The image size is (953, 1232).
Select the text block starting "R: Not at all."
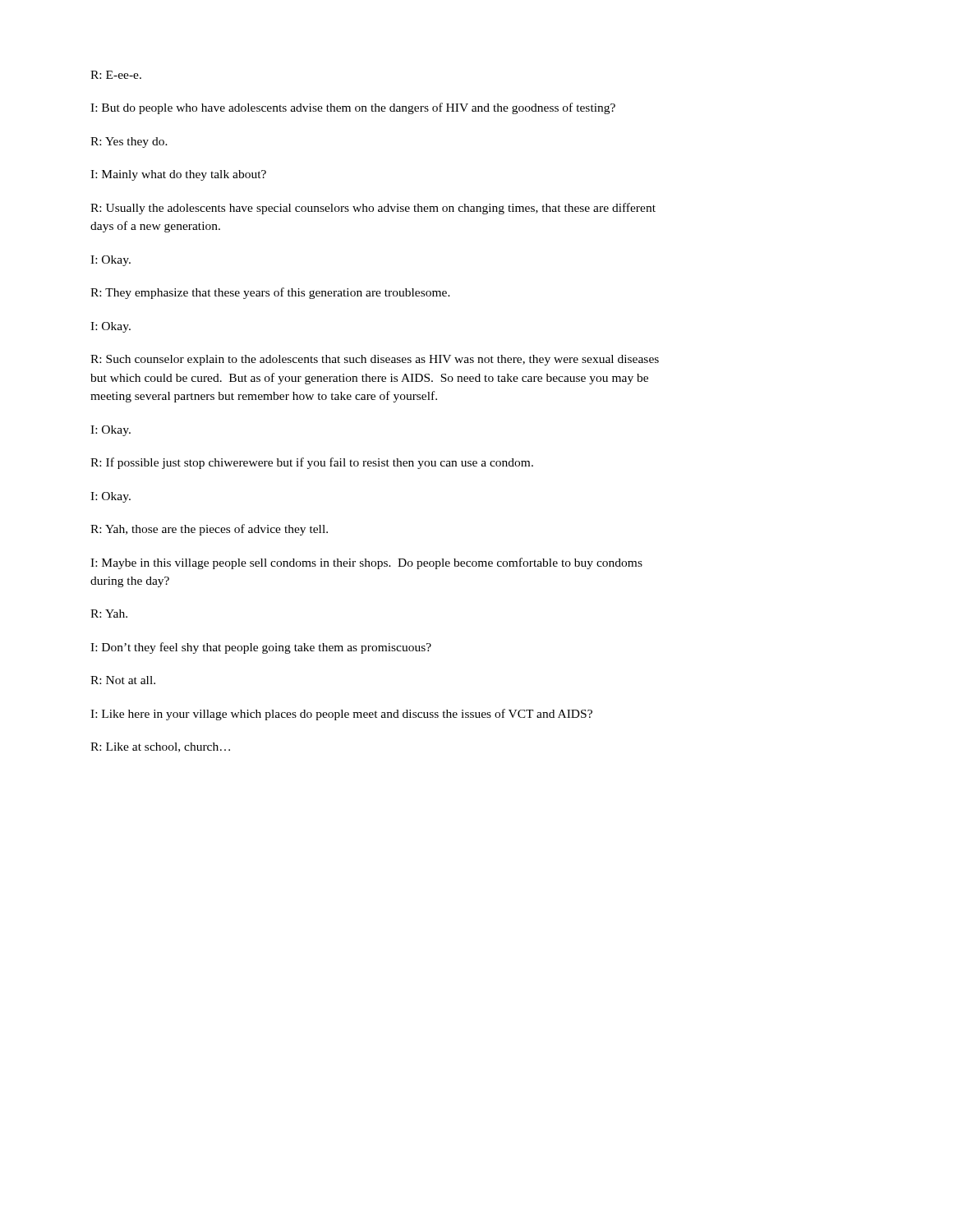click(x=123, y=680)
